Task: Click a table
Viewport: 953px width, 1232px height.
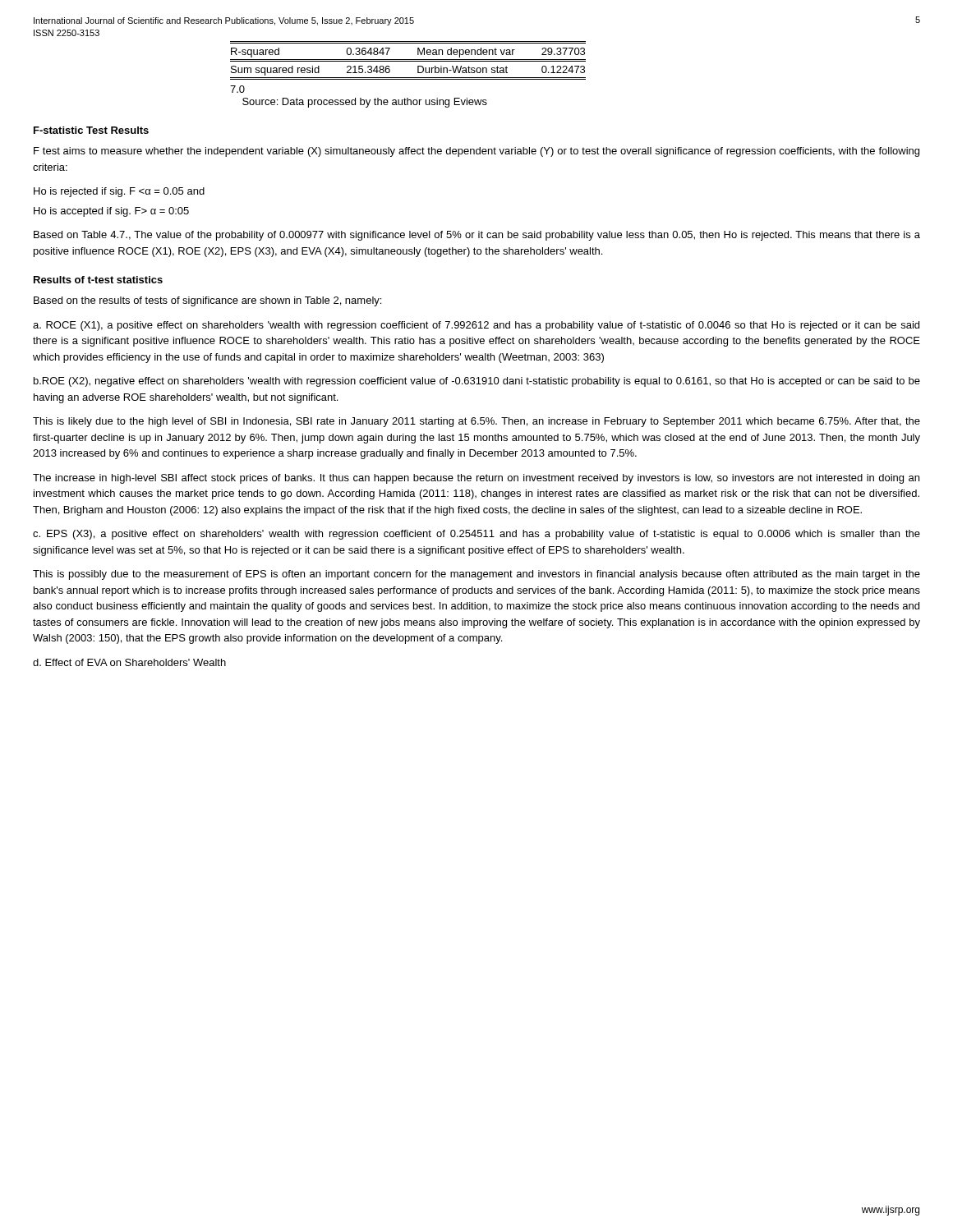Action: tap(476, 60)
